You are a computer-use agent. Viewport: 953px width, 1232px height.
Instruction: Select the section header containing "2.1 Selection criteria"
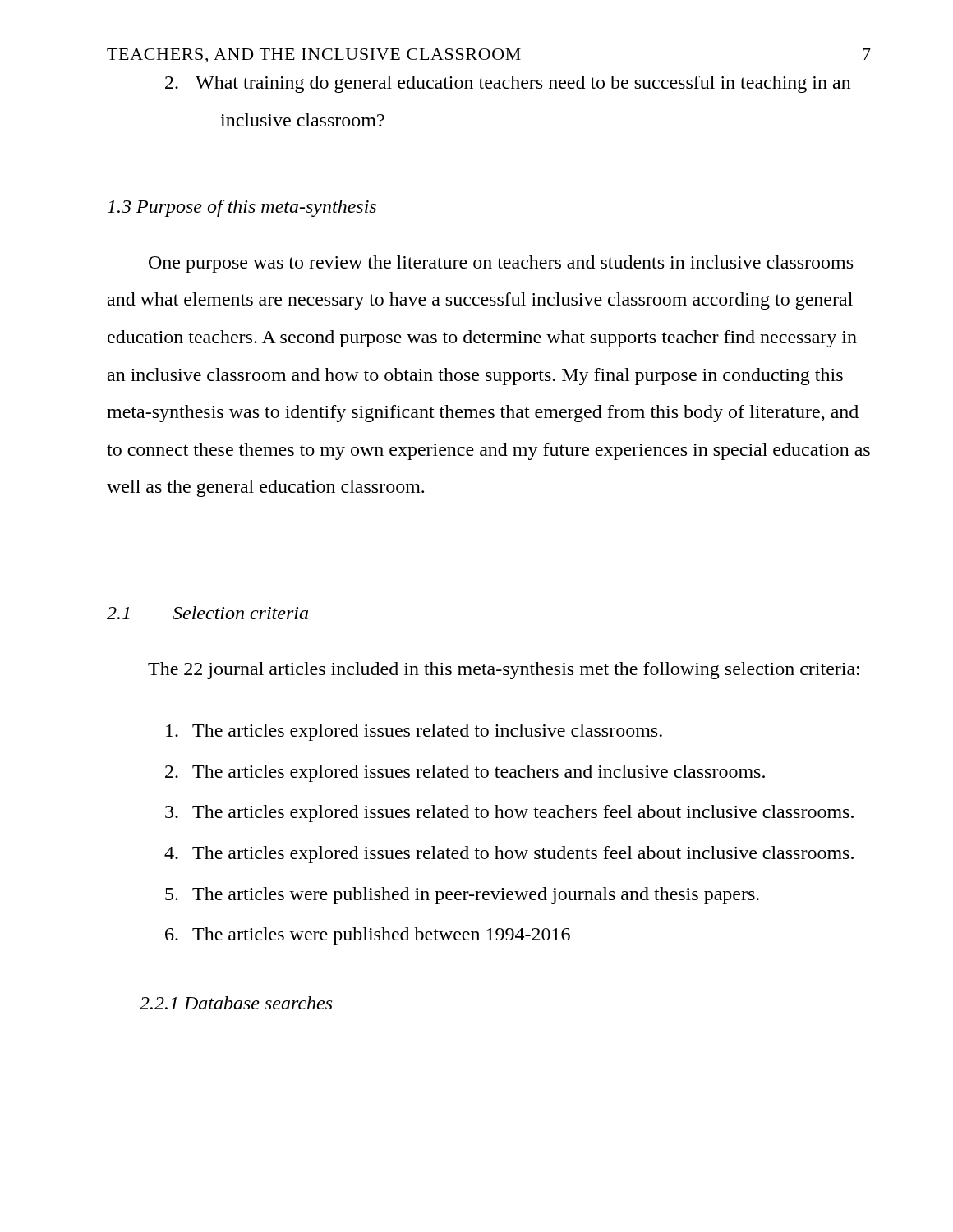click(208, 613)
